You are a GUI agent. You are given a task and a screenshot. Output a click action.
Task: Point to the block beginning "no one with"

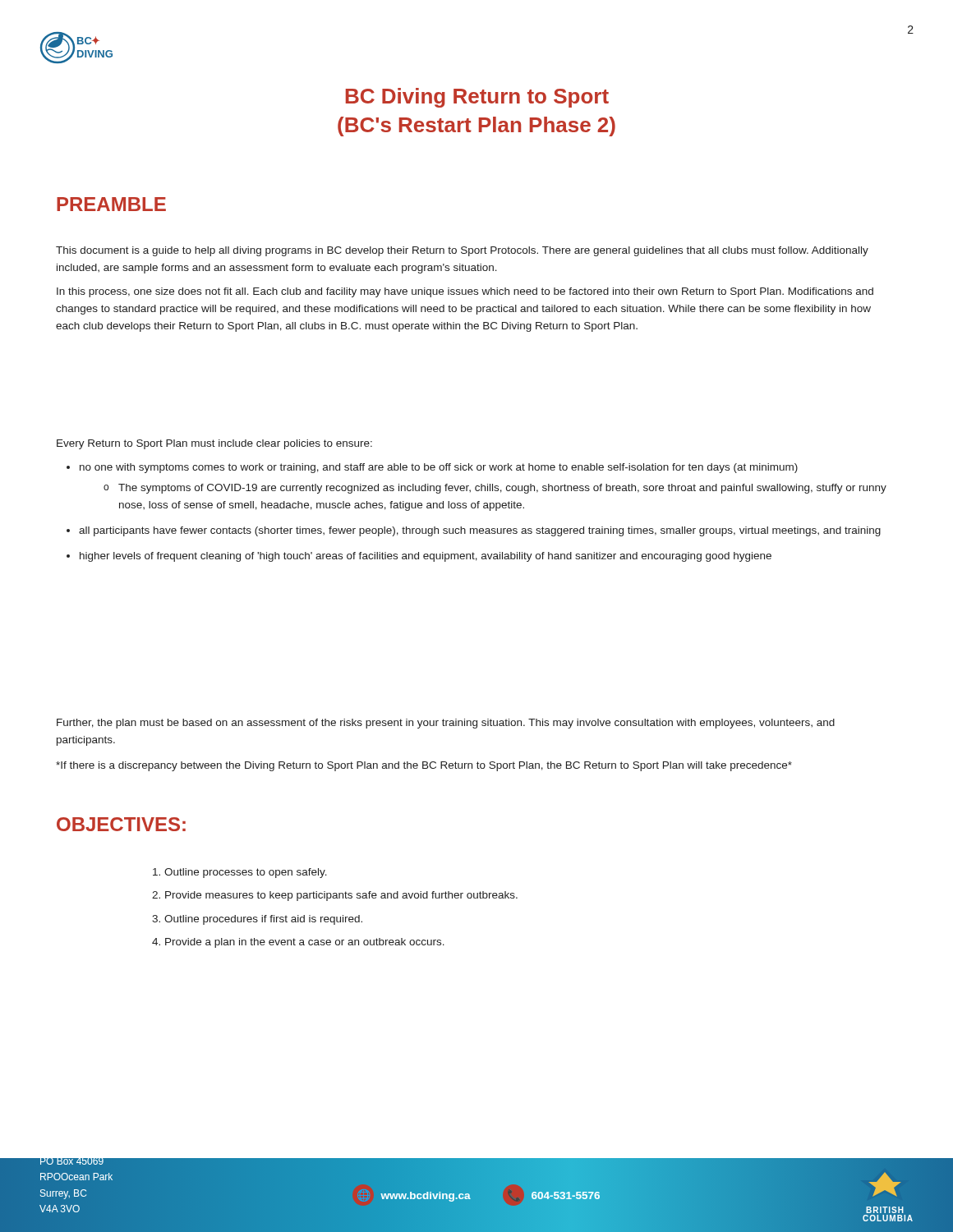[x=488, y=487]
